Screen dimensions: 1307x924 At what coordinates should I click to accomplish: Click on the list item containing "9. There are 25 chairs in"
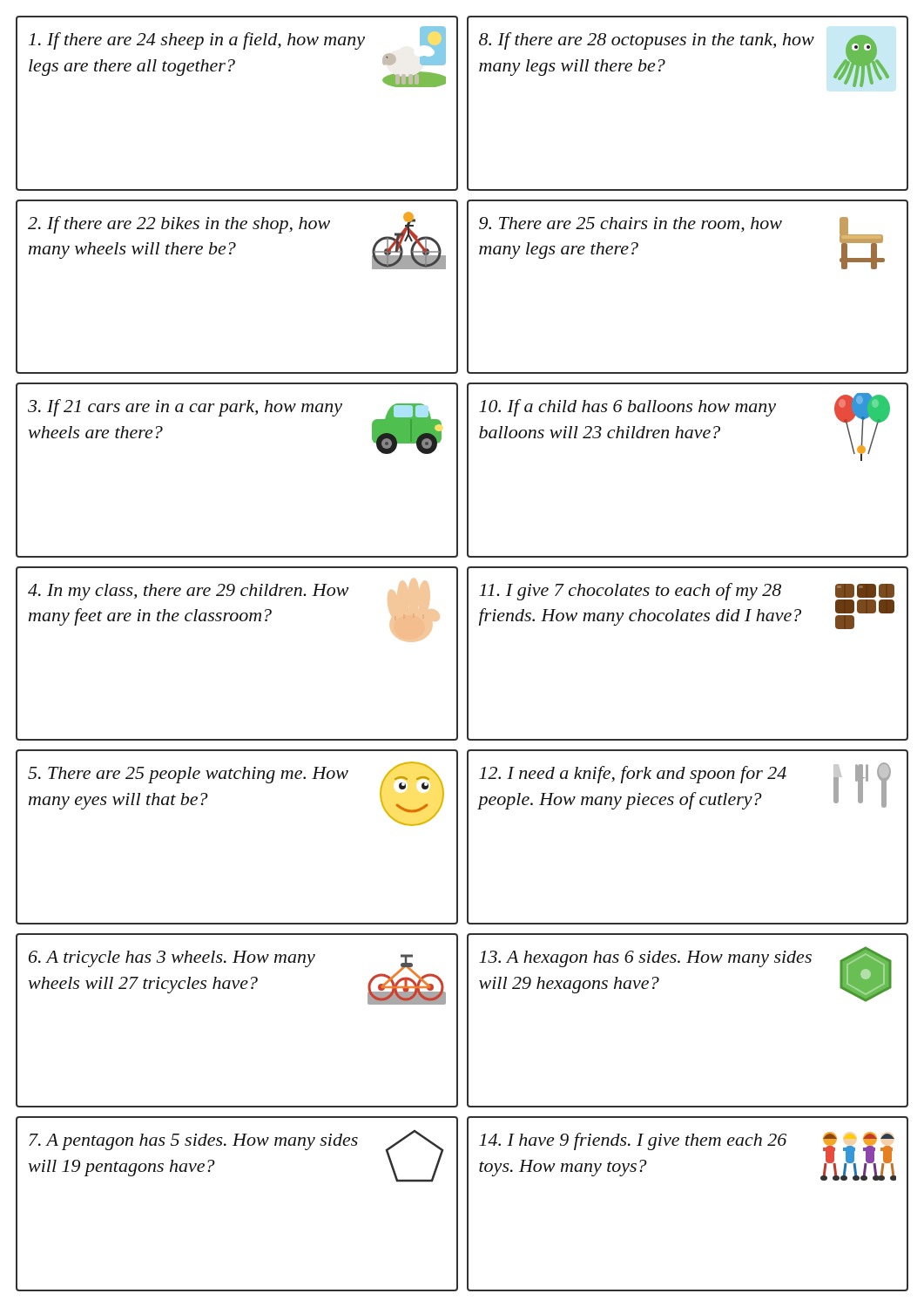point(687,242)
